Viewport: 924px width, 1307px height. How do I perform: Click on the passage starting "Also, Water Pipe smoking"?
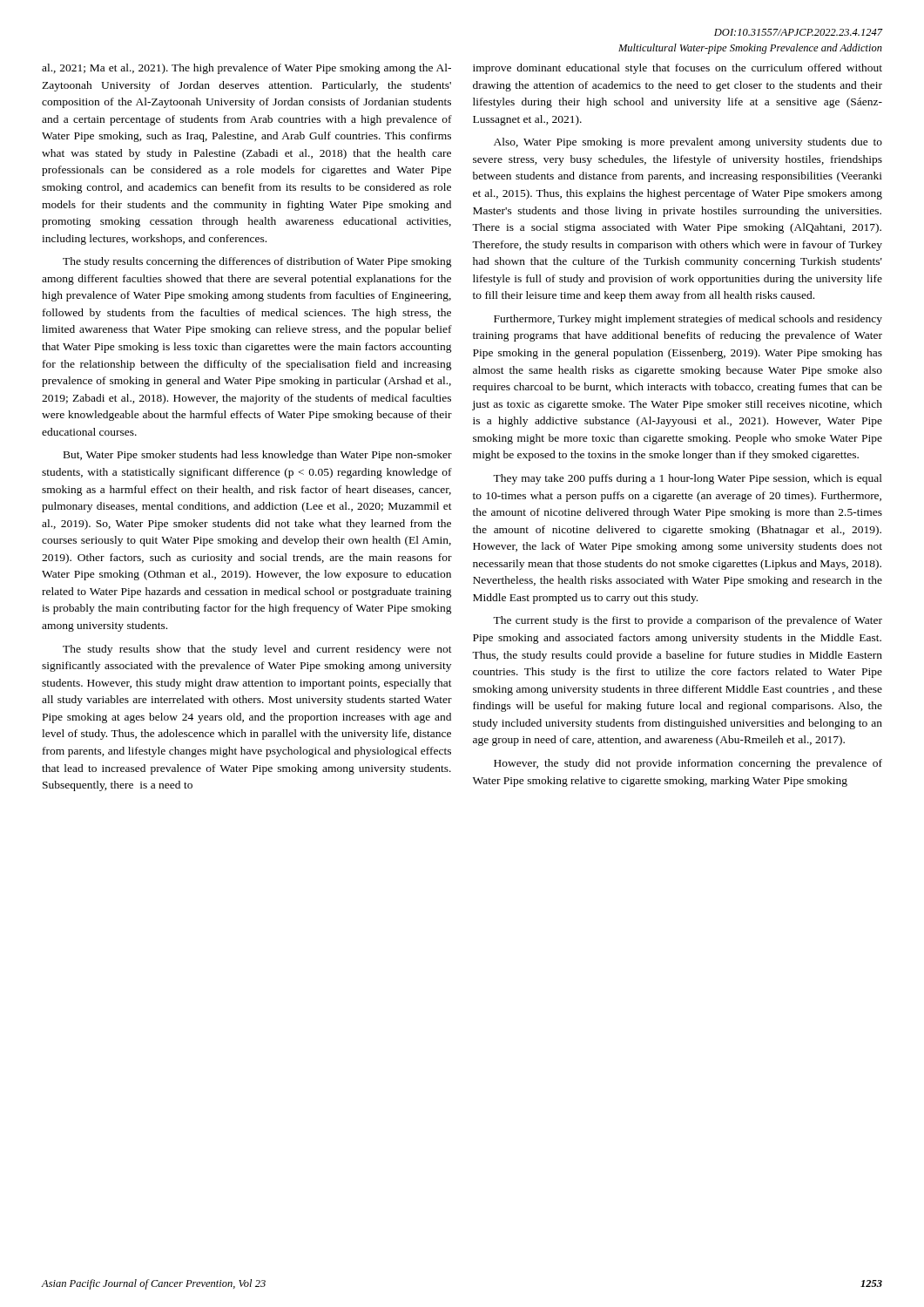point(677,219)
